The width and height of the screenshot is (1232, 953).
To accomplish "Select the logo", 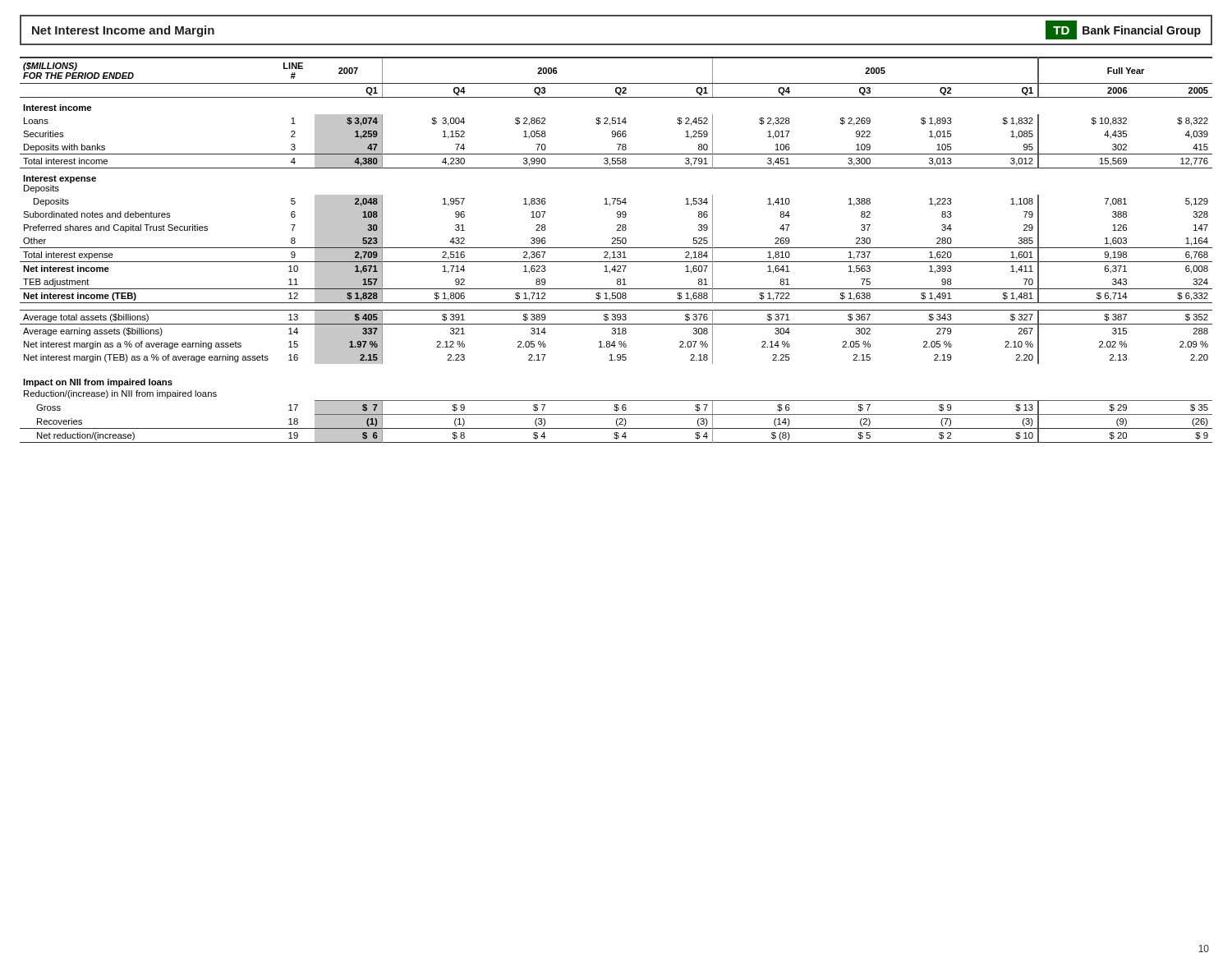I will point(1123,30).
